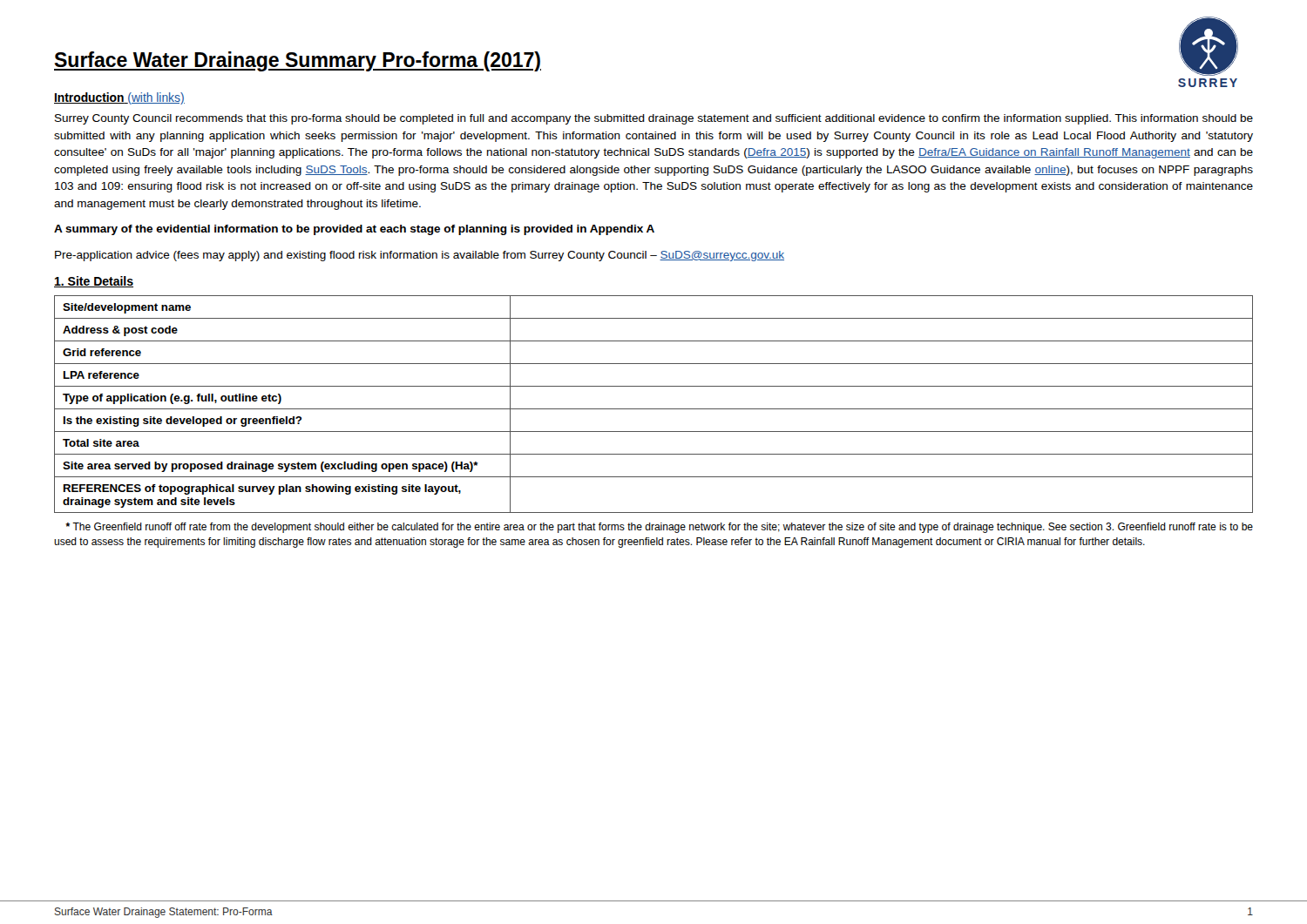Screen dimensions: 924x1307
Task: Find the logo
Action: point(1209,55)
